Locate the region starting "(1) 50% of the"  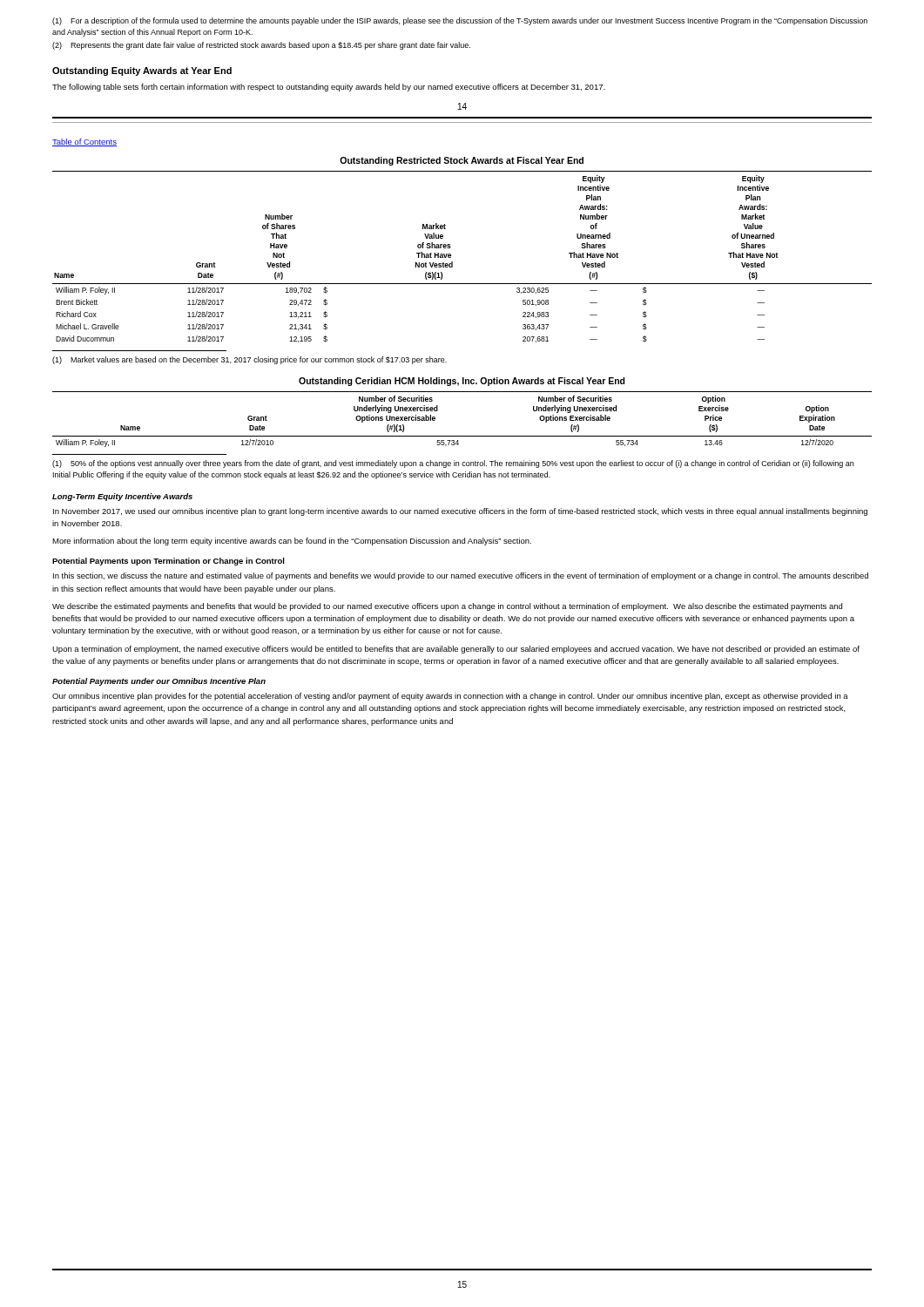click(453, 469)
